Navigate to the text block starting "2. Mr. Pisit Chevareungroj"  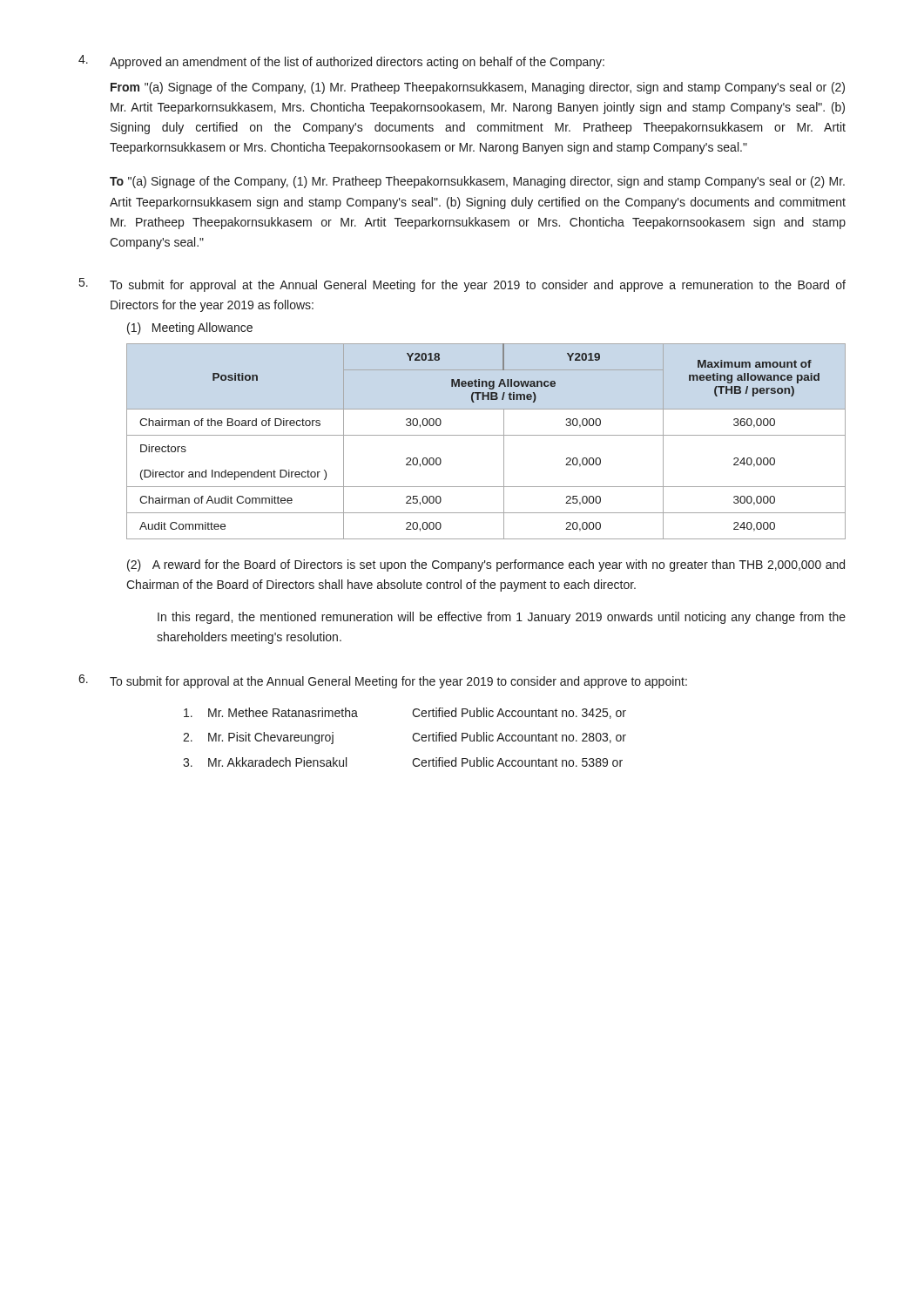404,737
